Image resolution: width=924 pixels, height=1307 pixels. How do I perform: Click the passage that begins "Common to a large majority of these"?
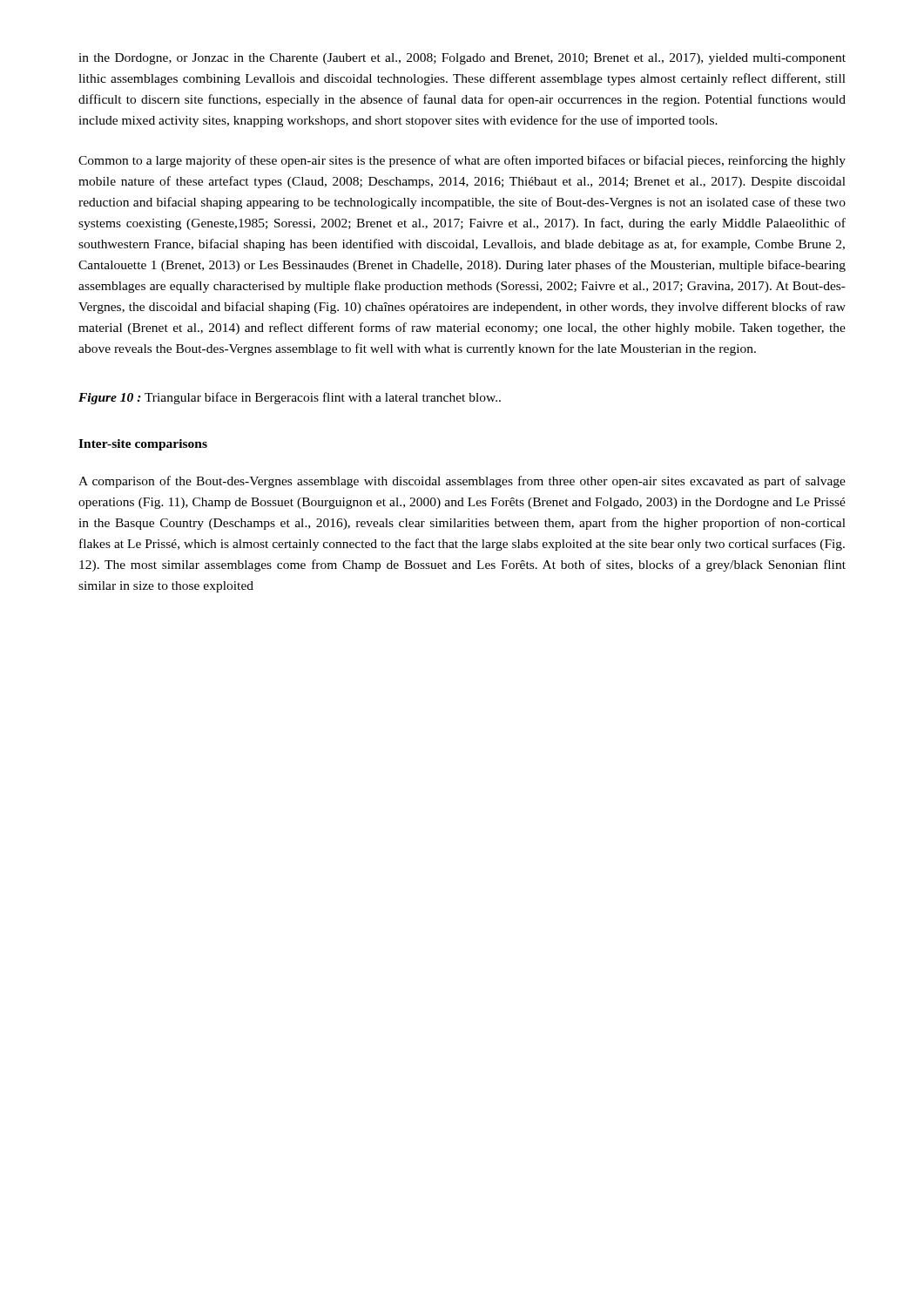point(462,255)
